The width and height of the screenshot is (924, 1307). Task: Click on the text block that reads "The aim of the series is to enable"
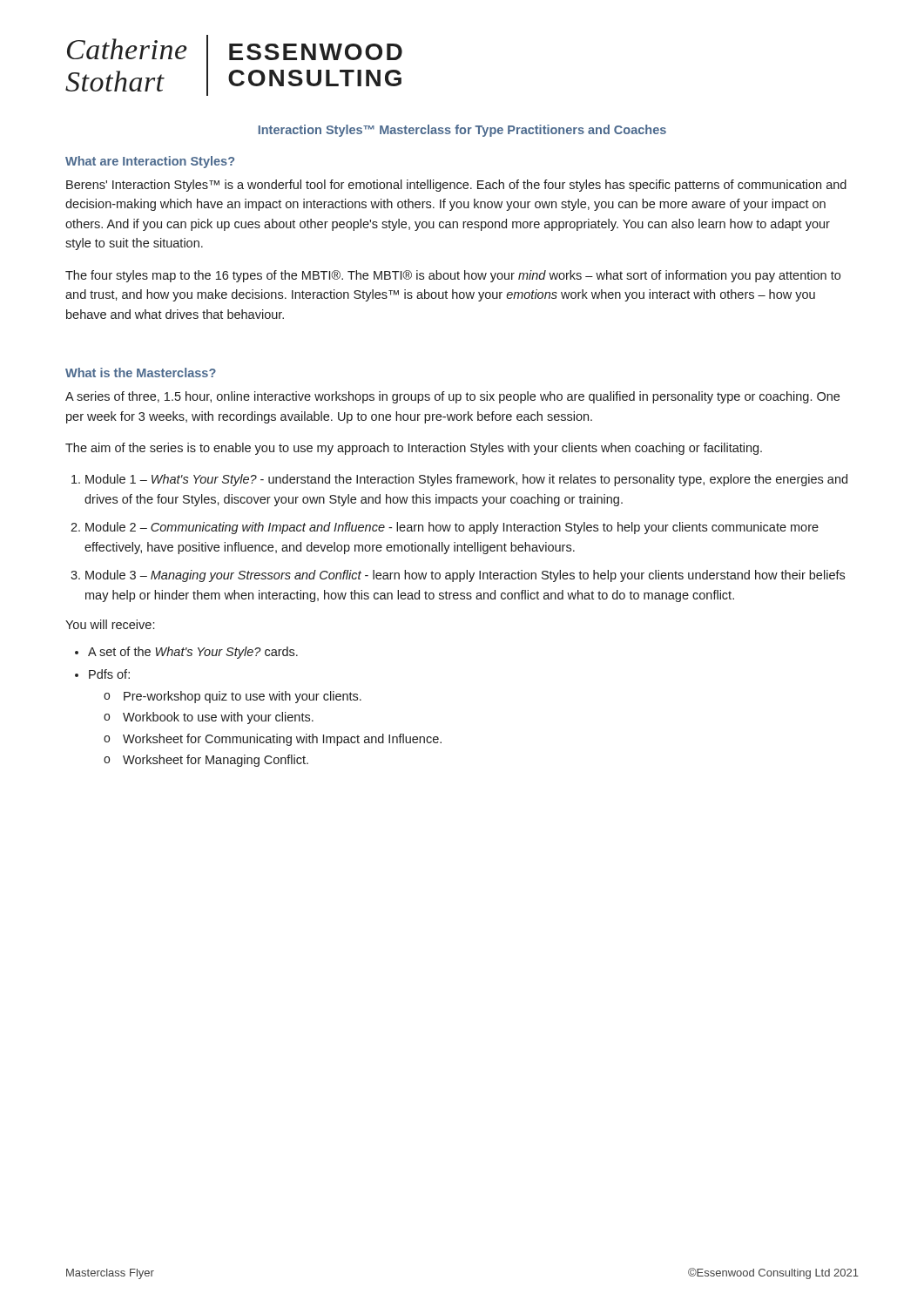(x=414, y=448)
